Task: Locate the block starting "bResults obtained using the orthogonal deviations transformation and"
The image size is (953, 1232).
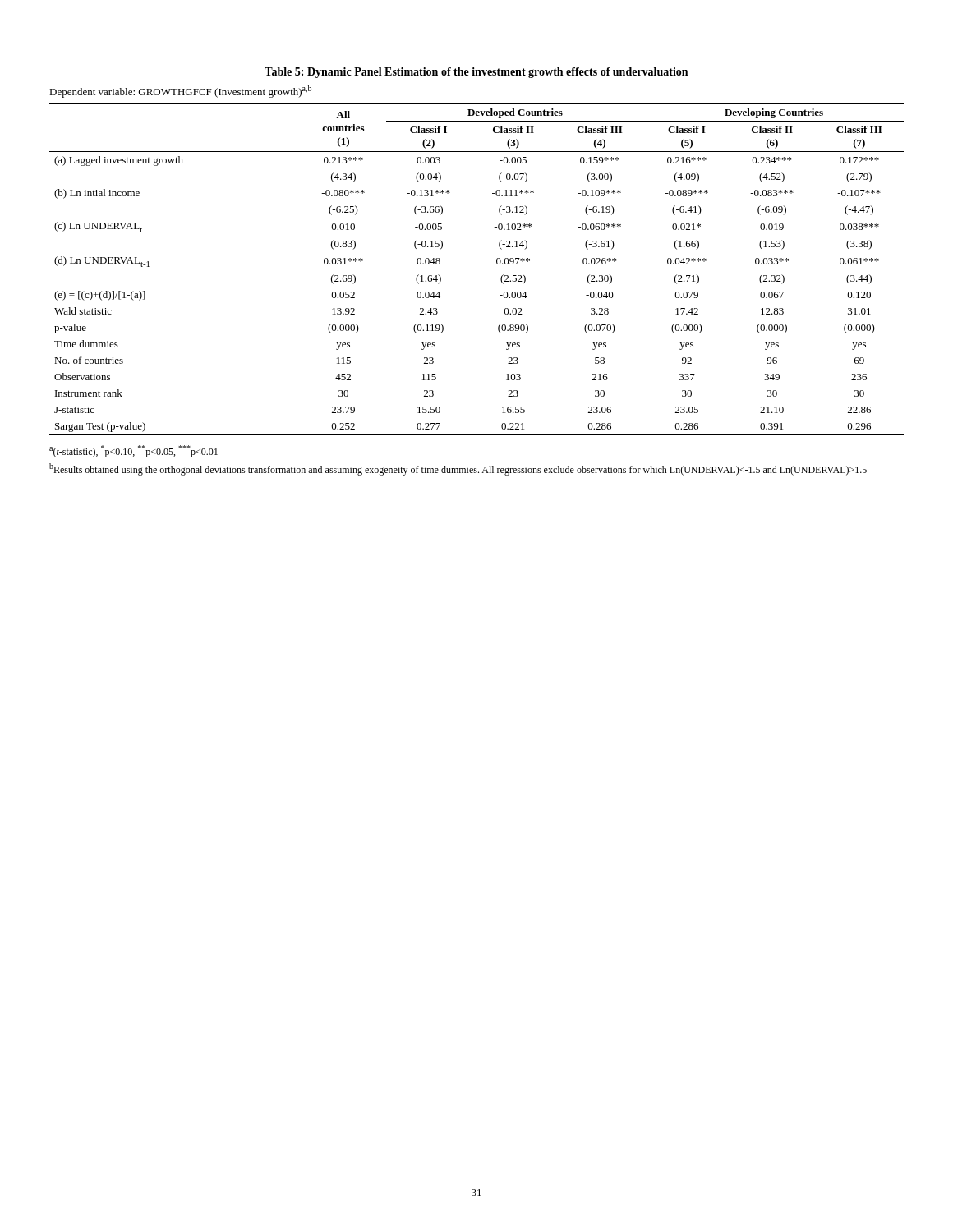Action: (x=458, y=468)
